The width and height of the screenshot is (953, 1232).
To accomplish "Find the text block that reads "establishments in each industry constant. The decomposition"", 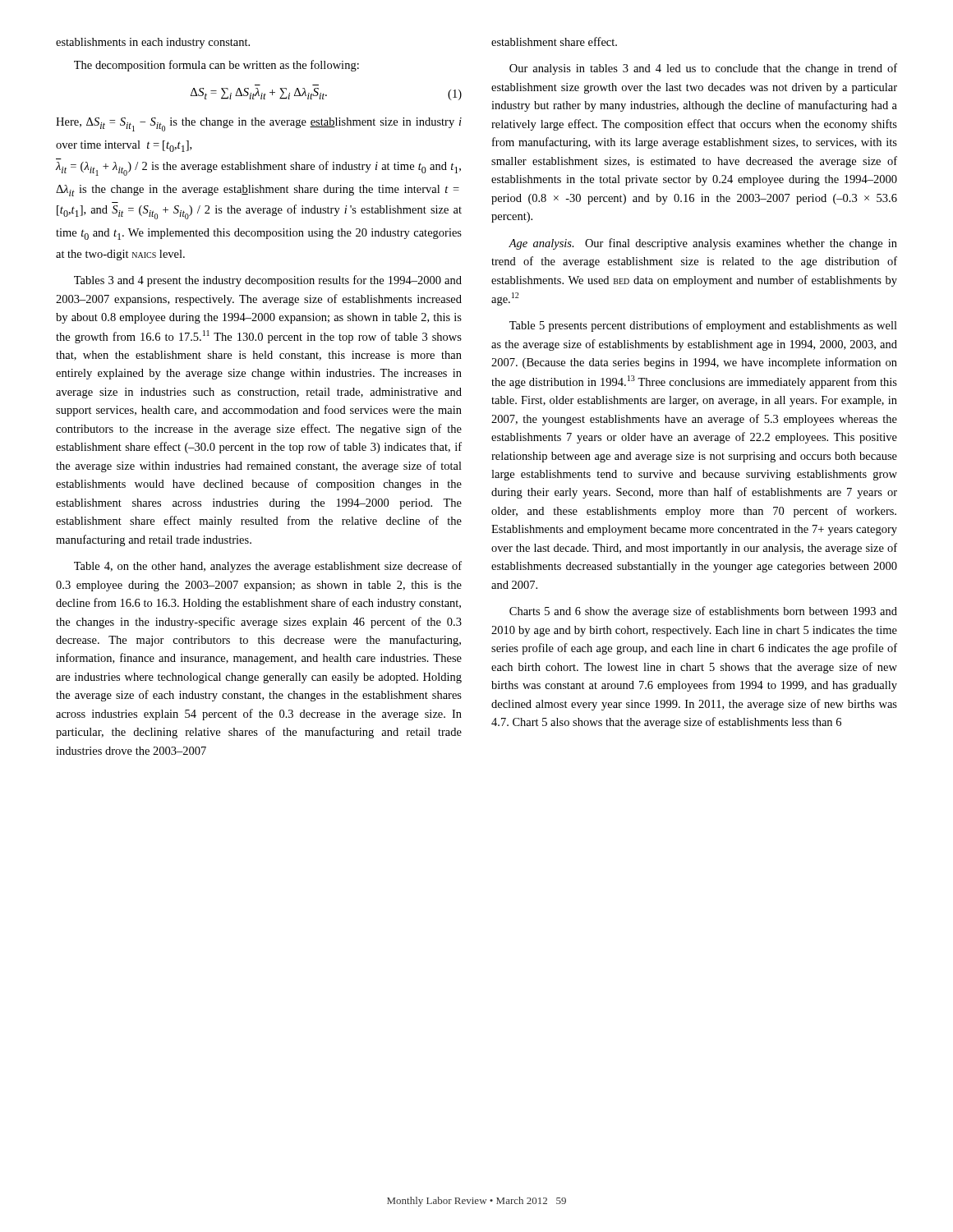I will point(259,54).
